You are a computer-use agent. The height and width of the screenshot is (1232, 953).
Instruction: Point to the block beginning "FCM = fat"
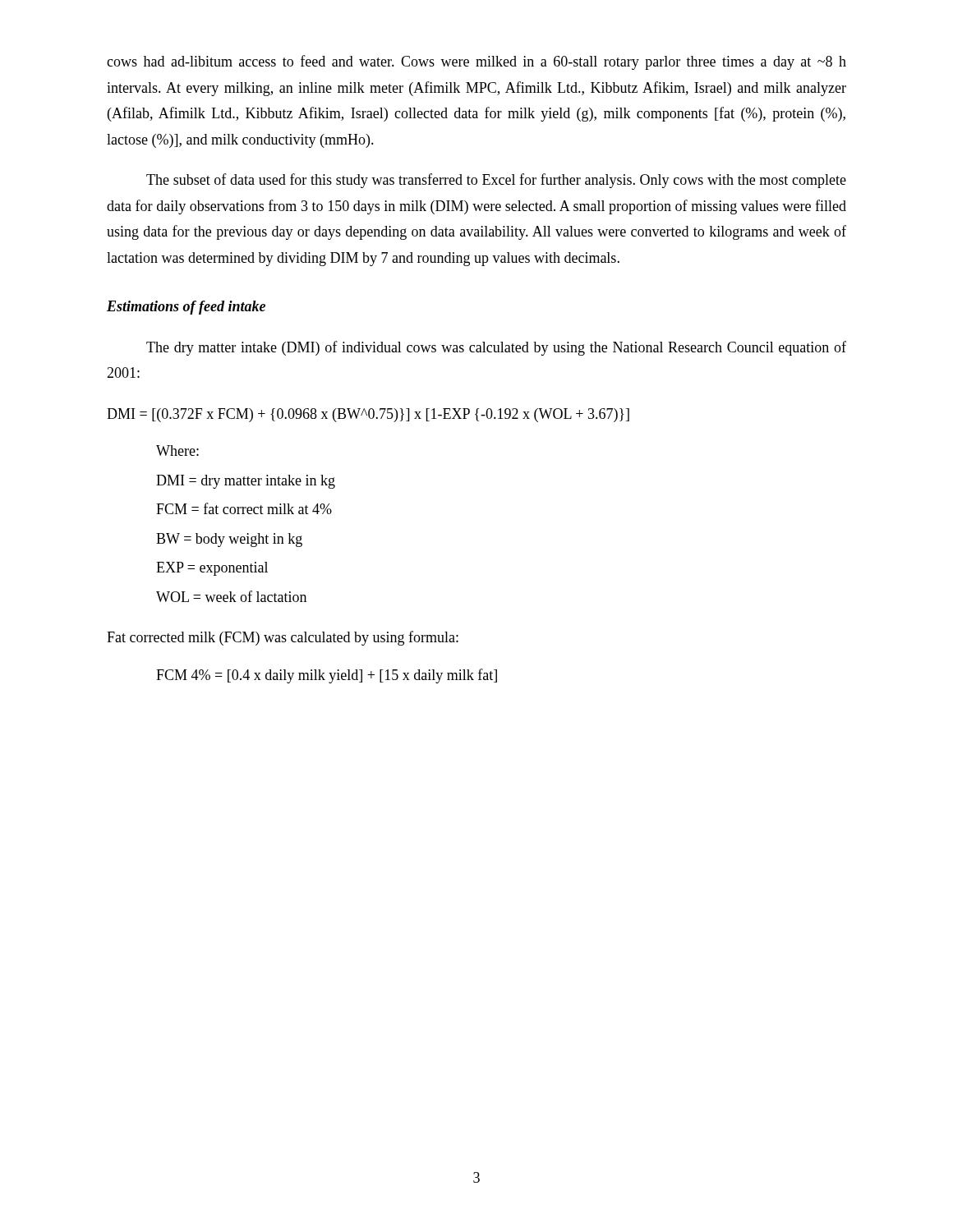coord(244,509)
